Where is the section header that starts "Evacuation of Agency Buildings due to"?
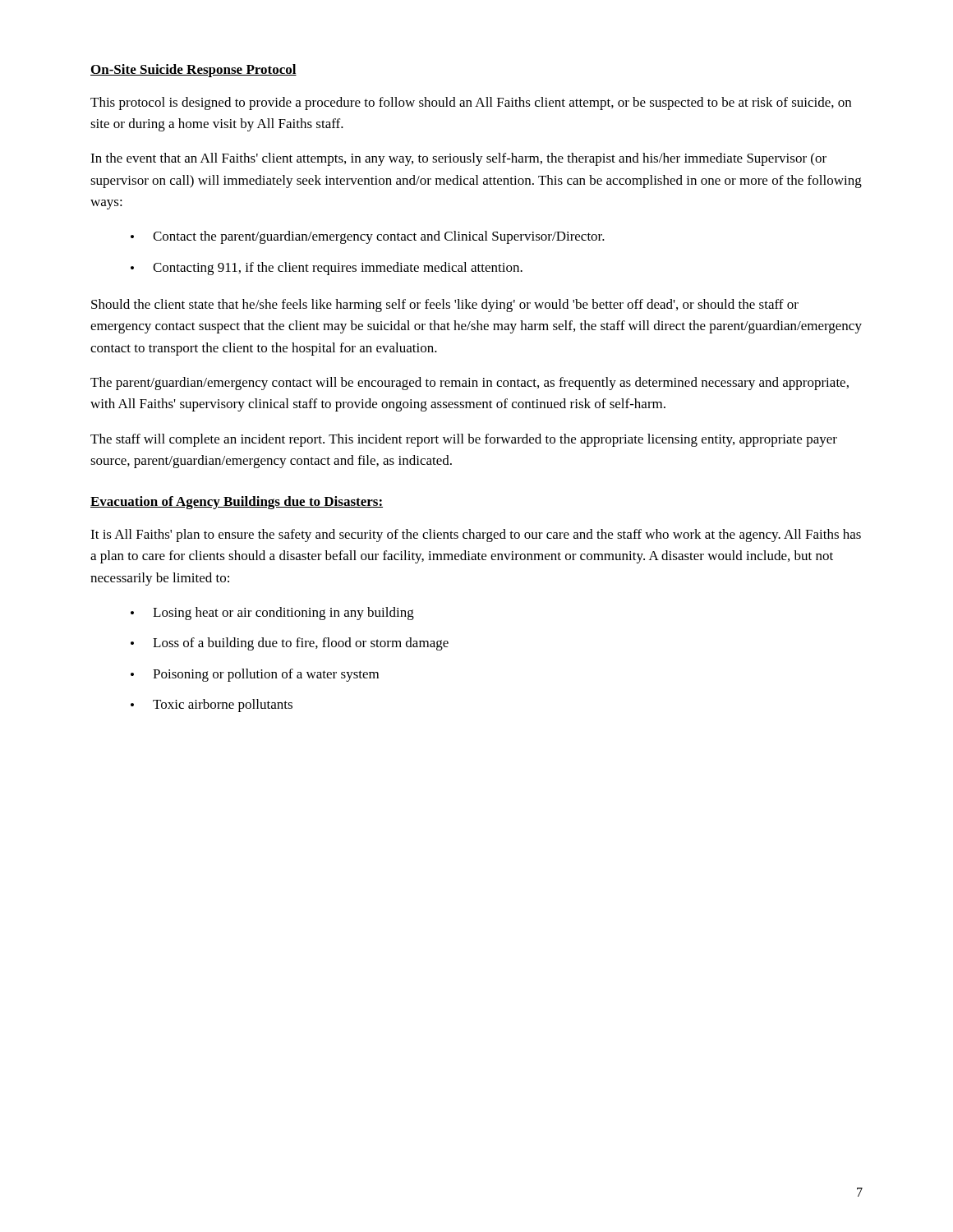Viewport: 953px width, 1232px height. [237, 502]
